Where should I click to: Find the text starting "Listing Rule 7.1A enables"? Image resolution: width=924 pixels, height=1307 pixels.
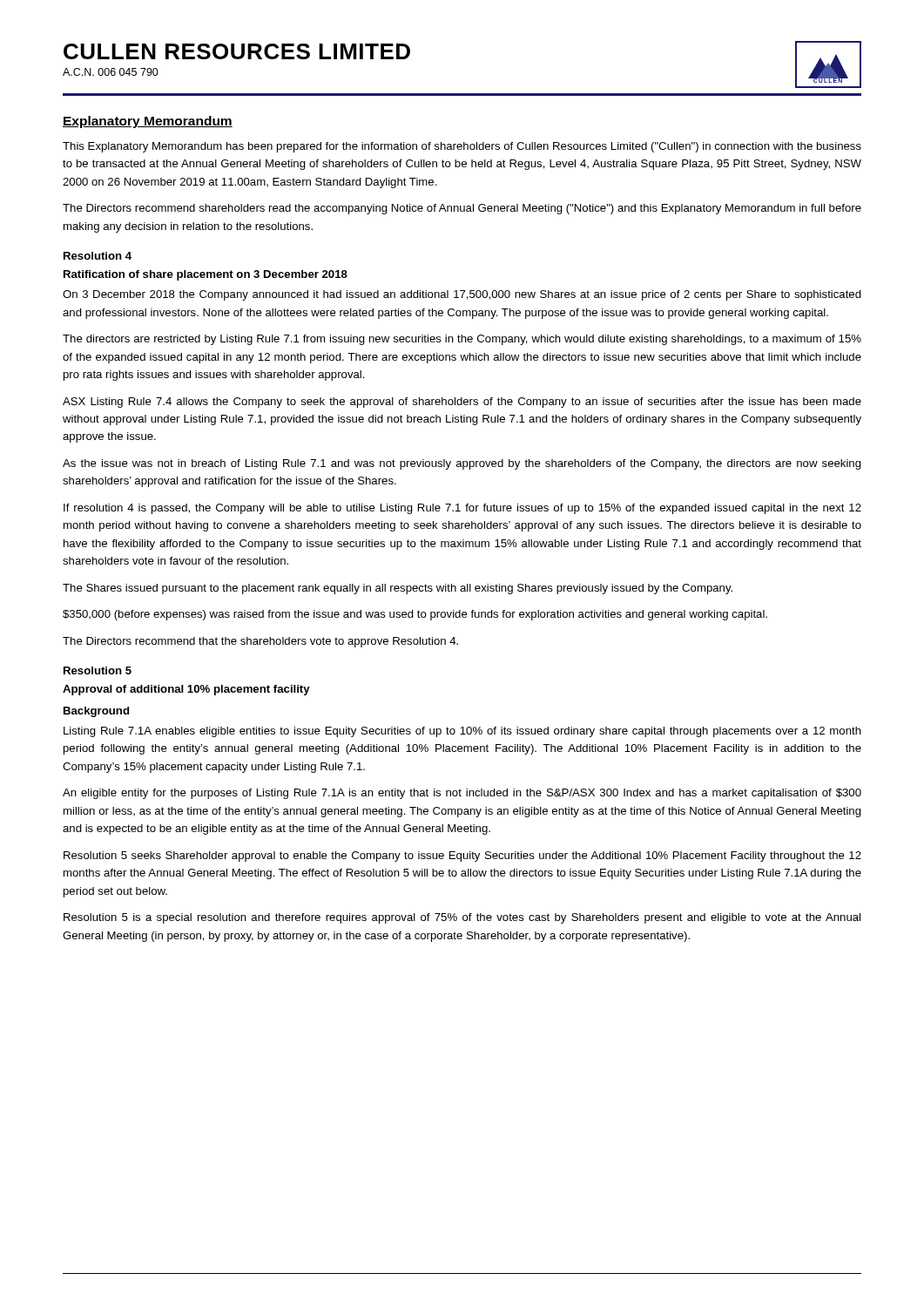pos(462,748)
